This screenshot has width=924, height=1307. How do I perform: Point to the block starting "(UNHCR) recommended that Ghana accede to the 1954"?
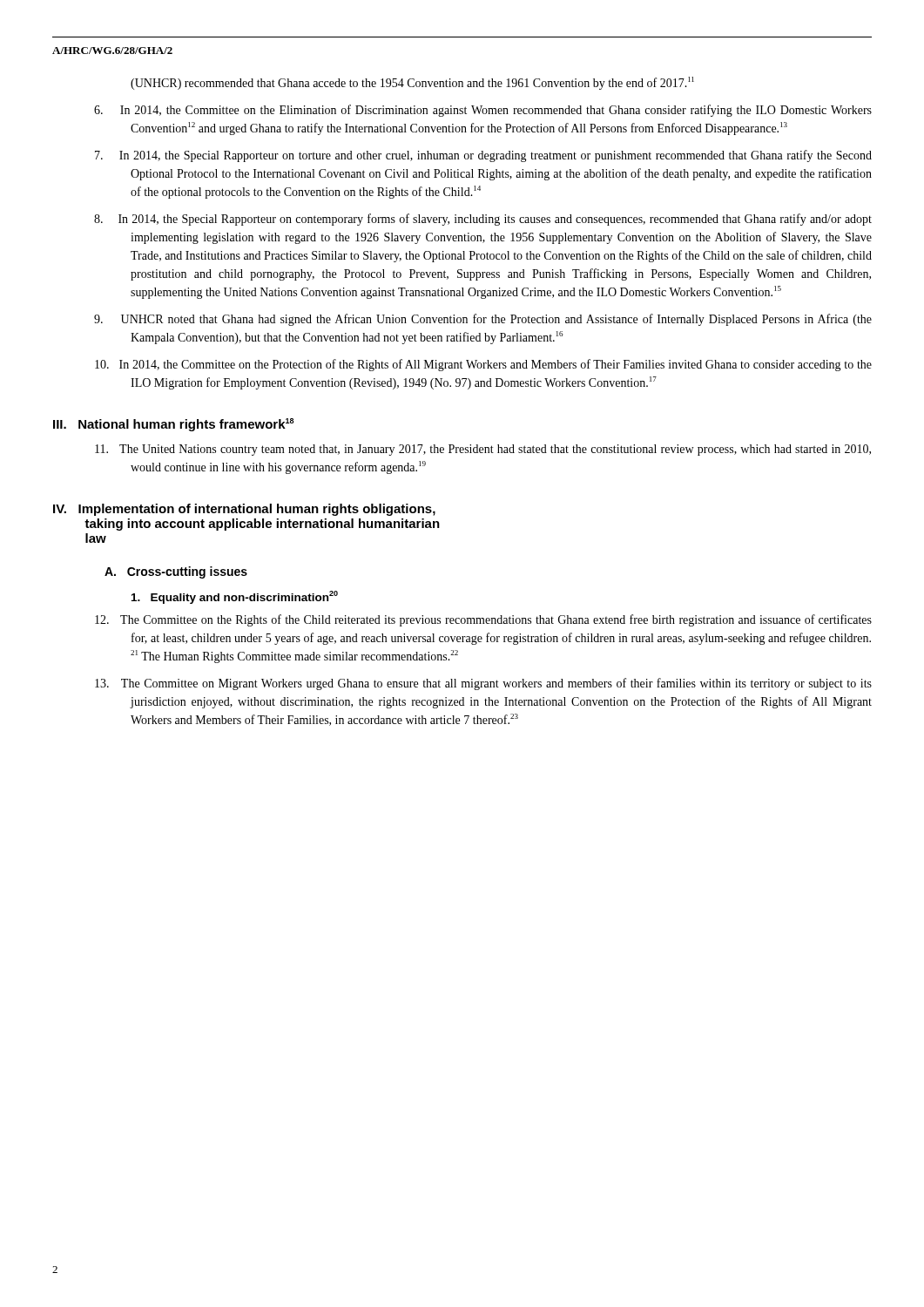501,83
